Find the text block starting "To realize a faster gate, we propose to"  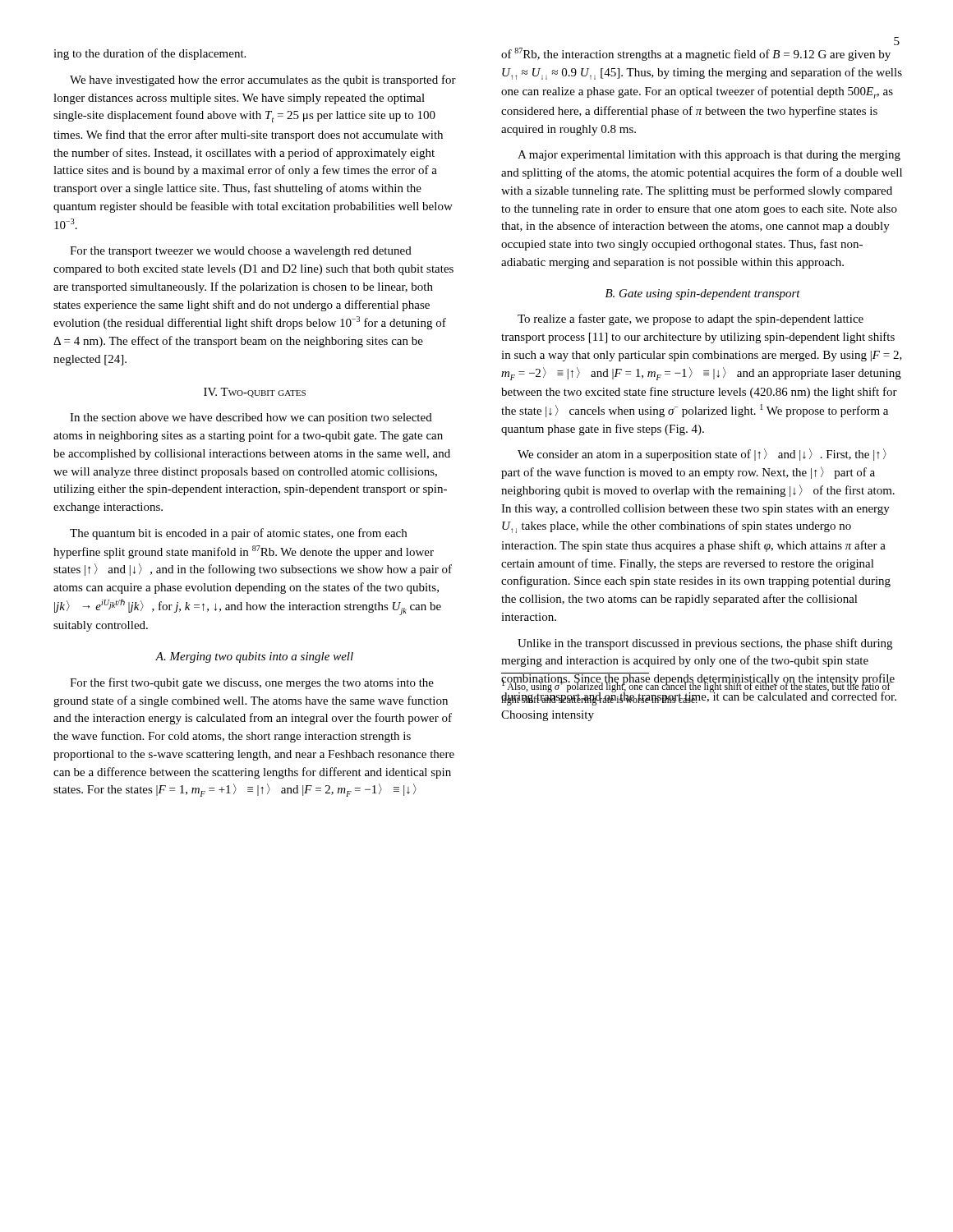[x=702, y=517]
